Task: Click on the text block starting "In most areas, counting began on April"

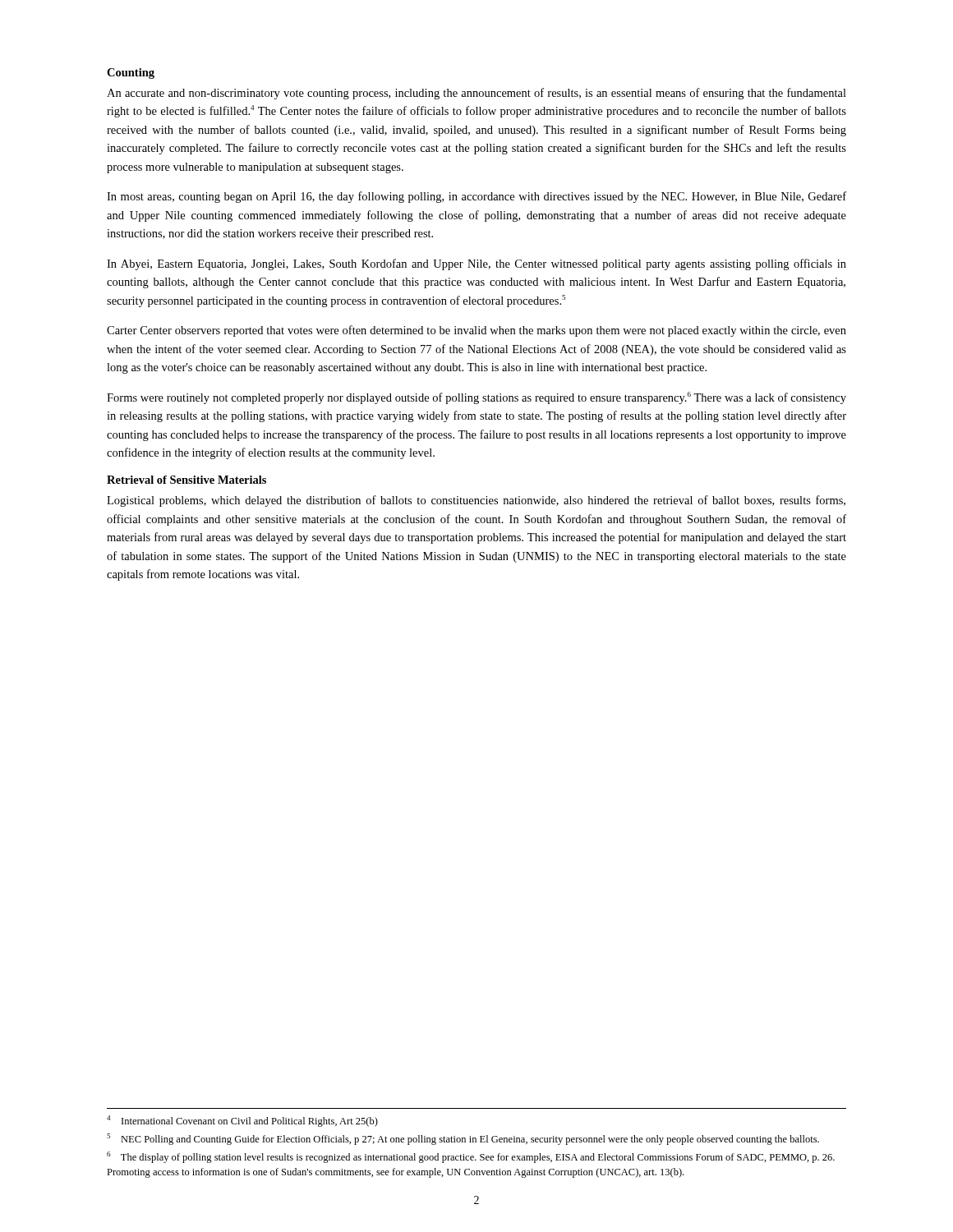Action: tap(476, 215)
